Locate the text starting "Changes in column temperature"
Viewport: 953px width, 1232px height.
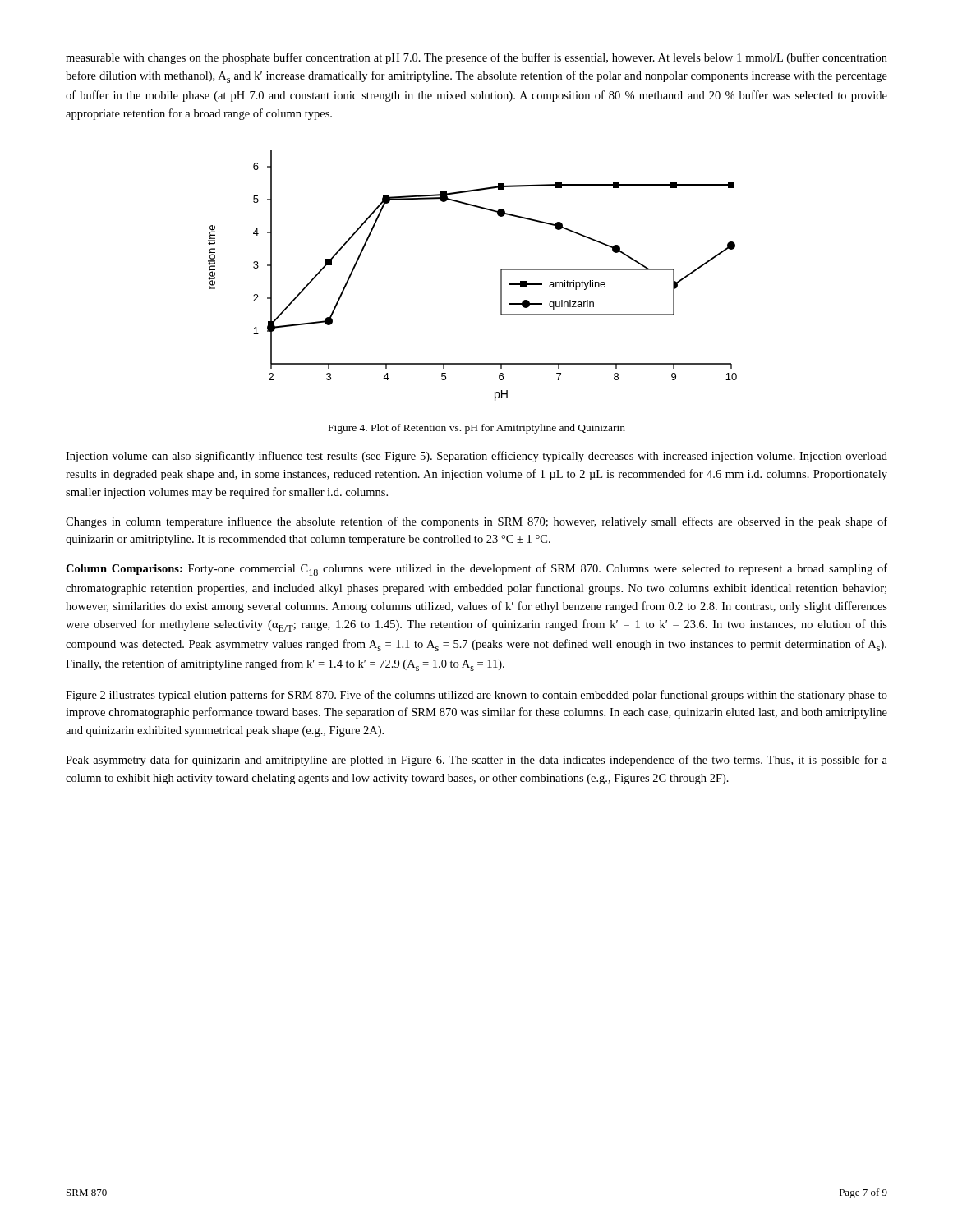click(x=476, y=530)
